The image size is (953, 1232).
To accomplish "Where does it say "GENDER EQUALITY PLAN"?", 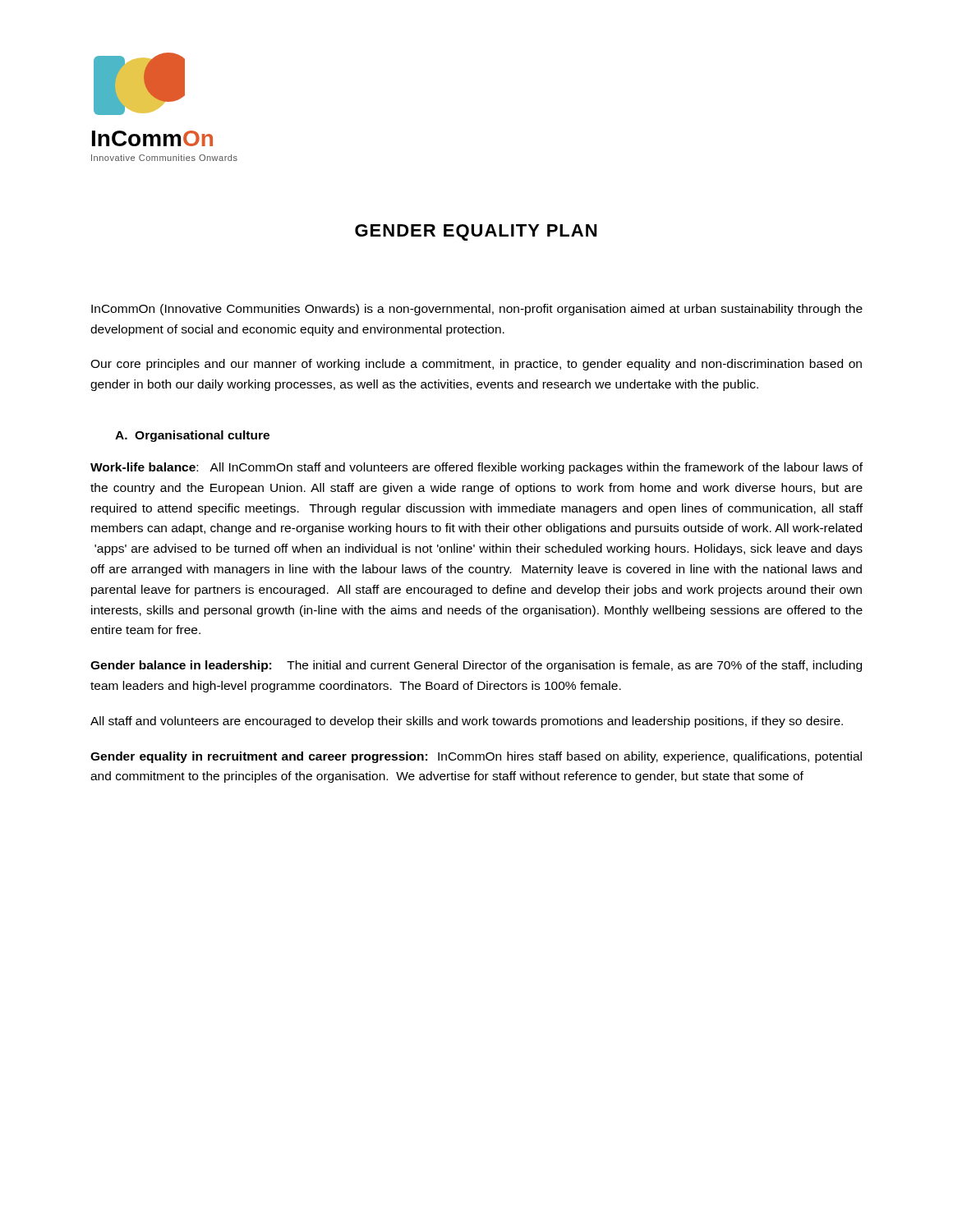I will [476, 231].
